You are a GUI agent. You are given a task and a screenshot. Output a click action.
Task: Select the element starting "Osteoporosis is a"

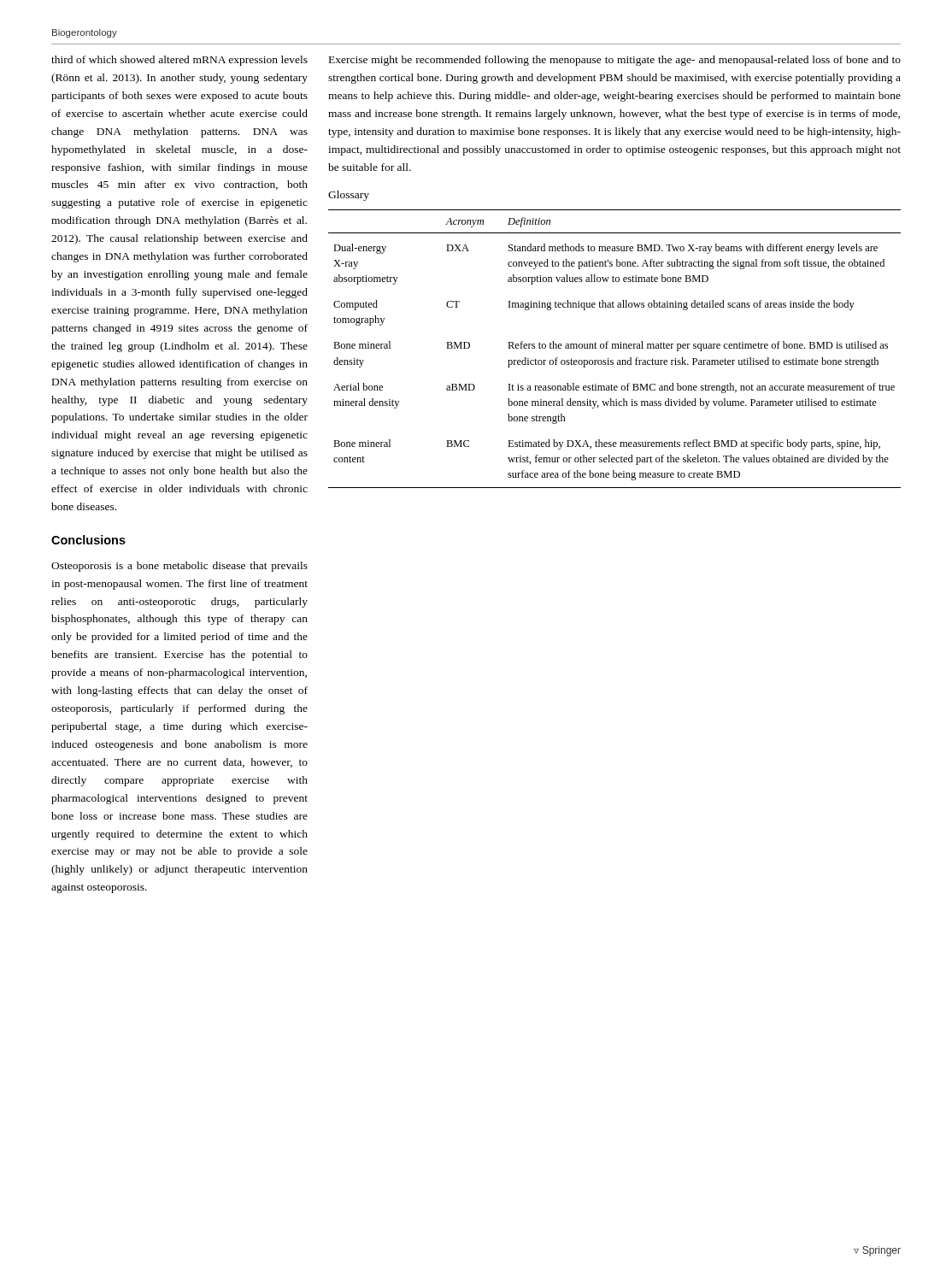pyautogui.click(x=179, y=726)
